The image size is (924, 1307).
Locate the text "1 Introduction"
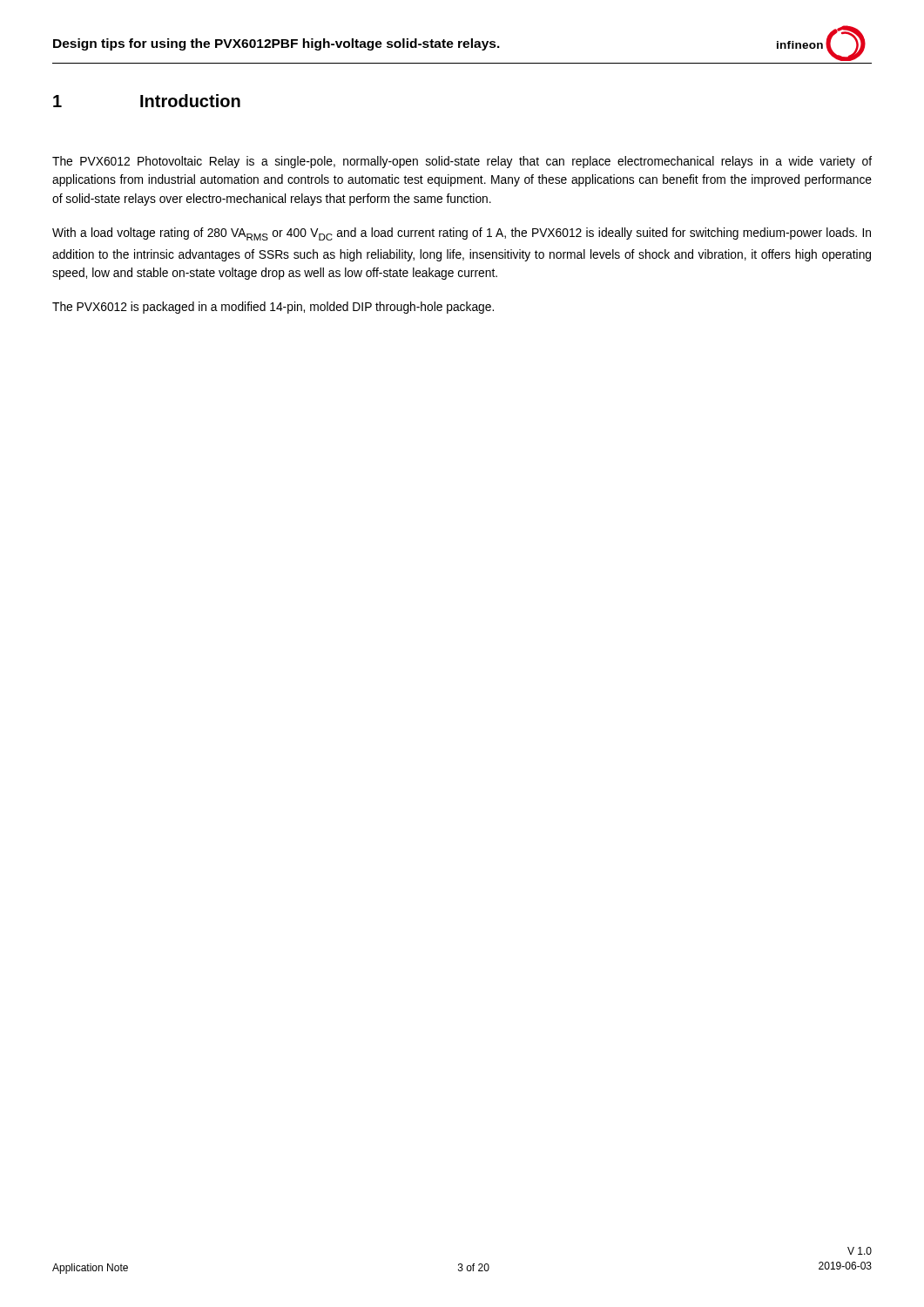coord(147,101)
